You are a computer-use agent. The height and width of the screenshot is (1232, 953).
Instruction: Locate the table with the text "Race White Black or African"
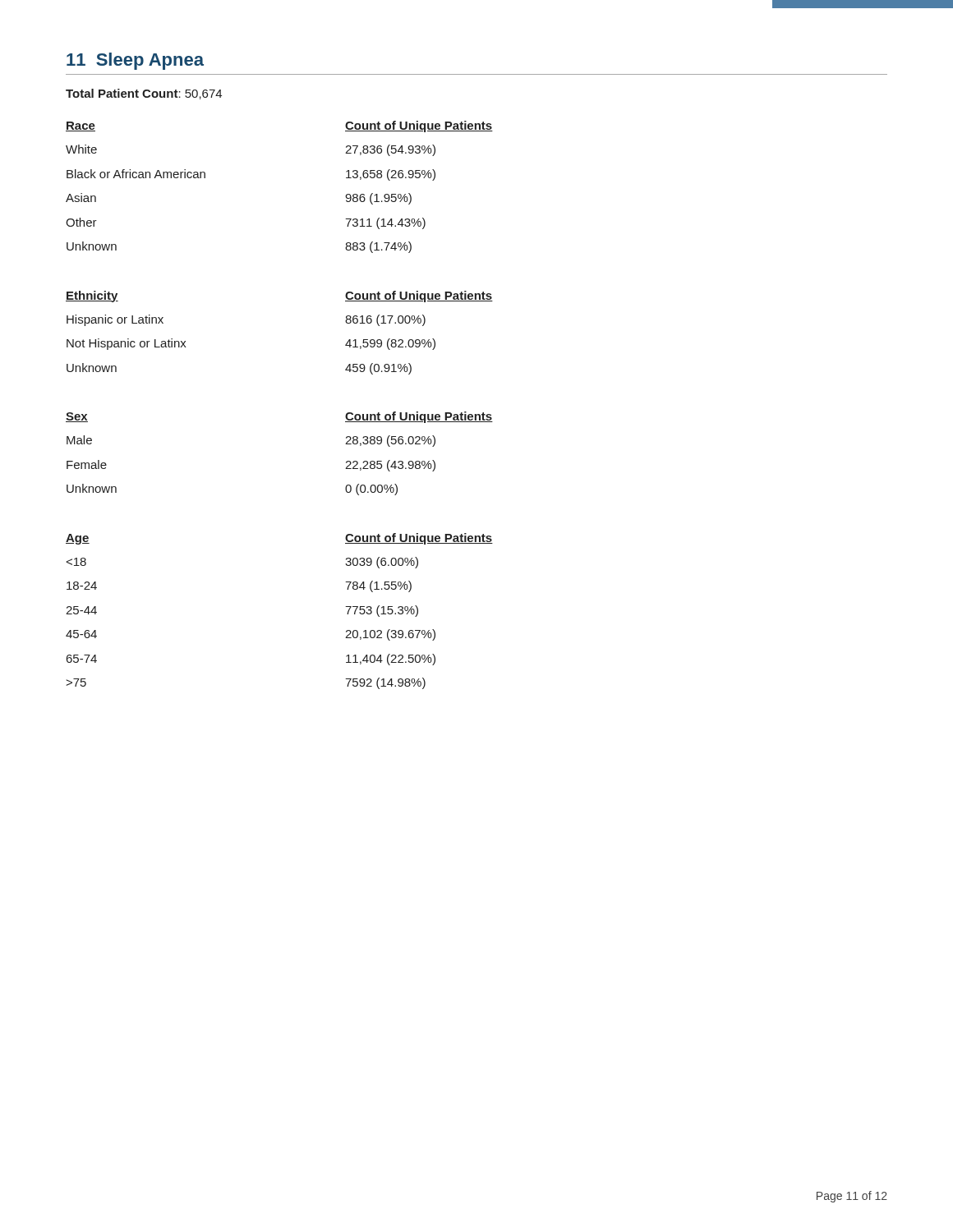coord(476,188)
